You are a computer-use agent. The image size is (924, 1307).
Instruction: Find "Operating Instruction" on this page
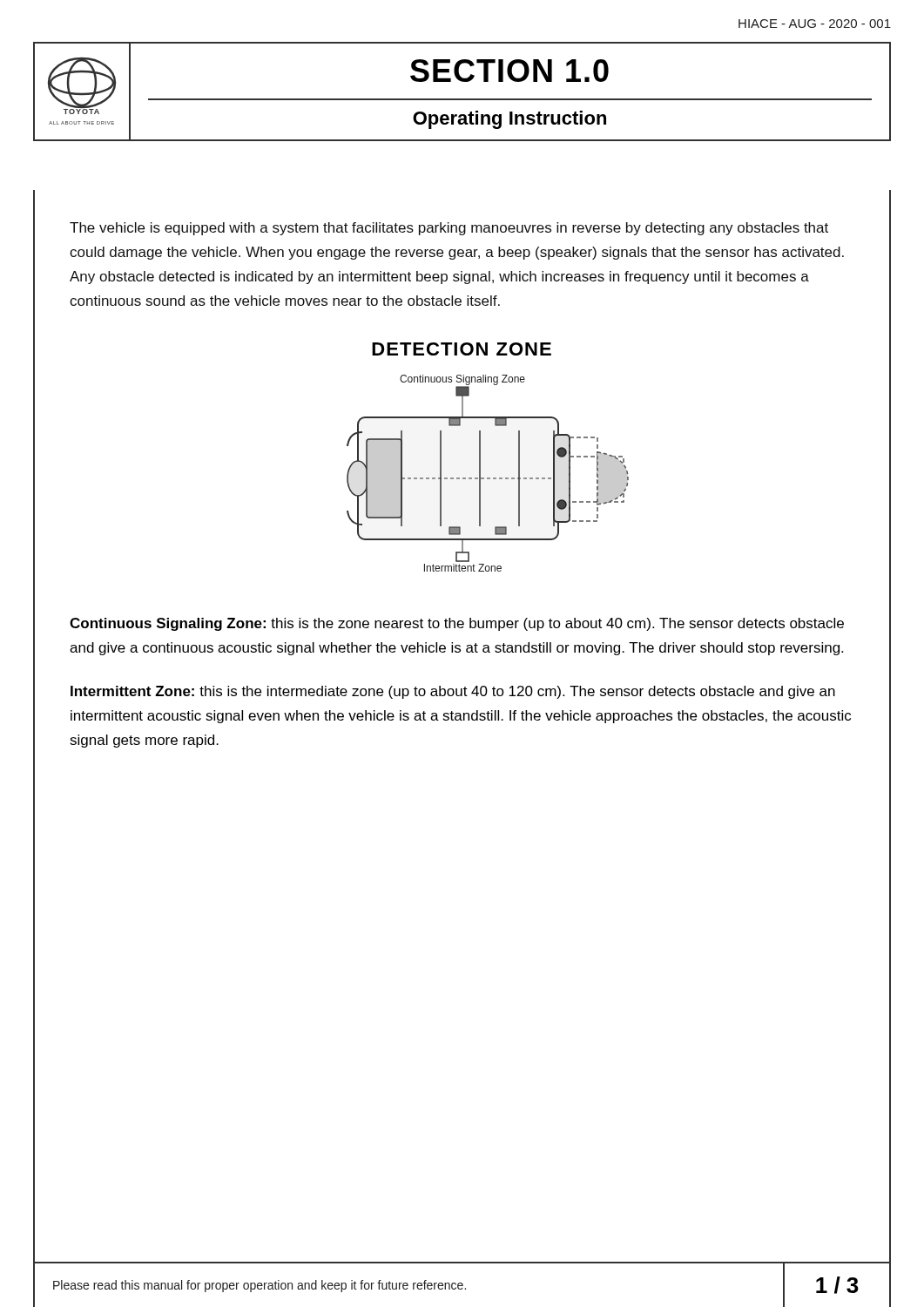[510, 118]
